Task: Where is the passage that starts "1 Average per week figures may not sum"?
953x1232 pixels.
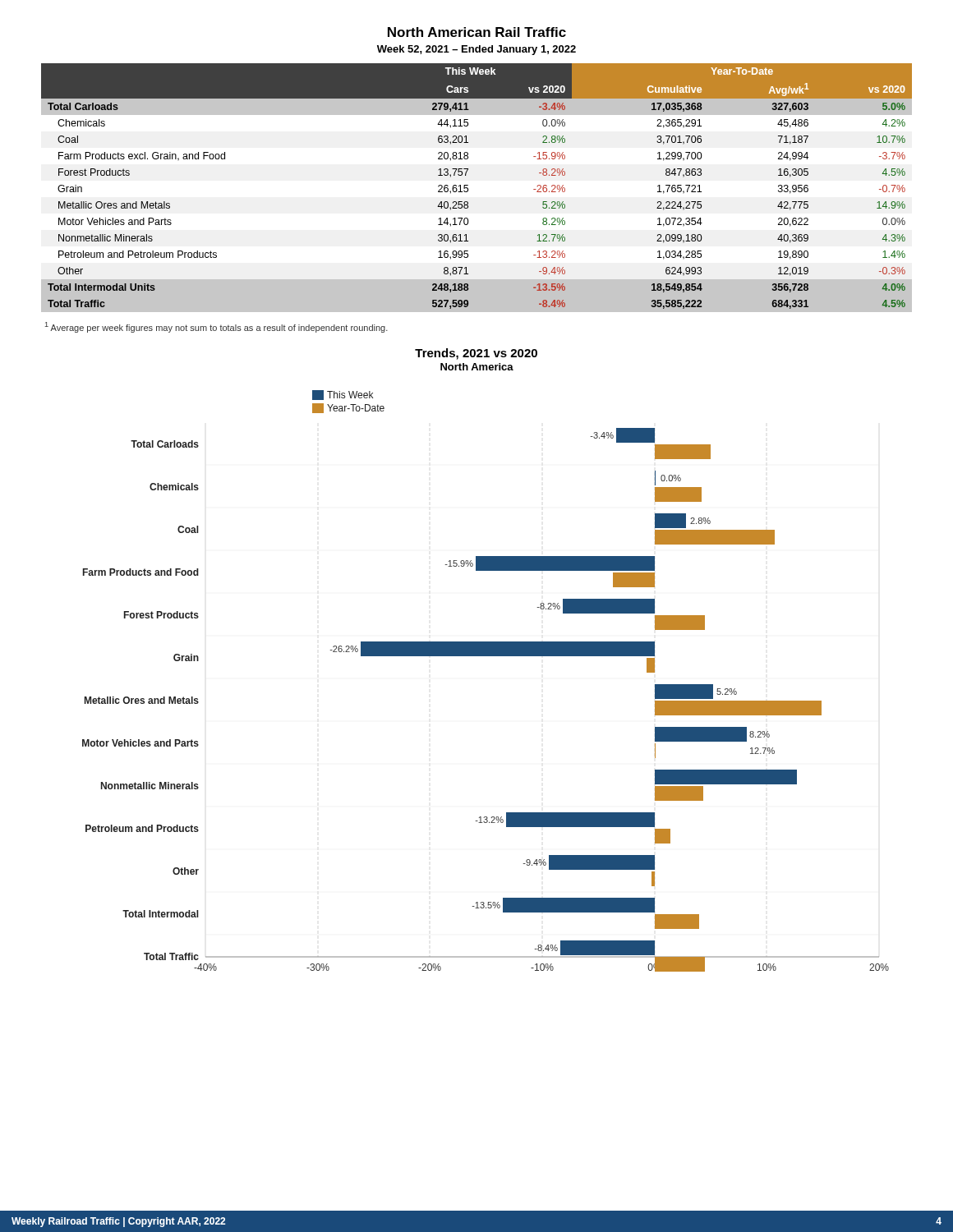Action: pos(216,326)
